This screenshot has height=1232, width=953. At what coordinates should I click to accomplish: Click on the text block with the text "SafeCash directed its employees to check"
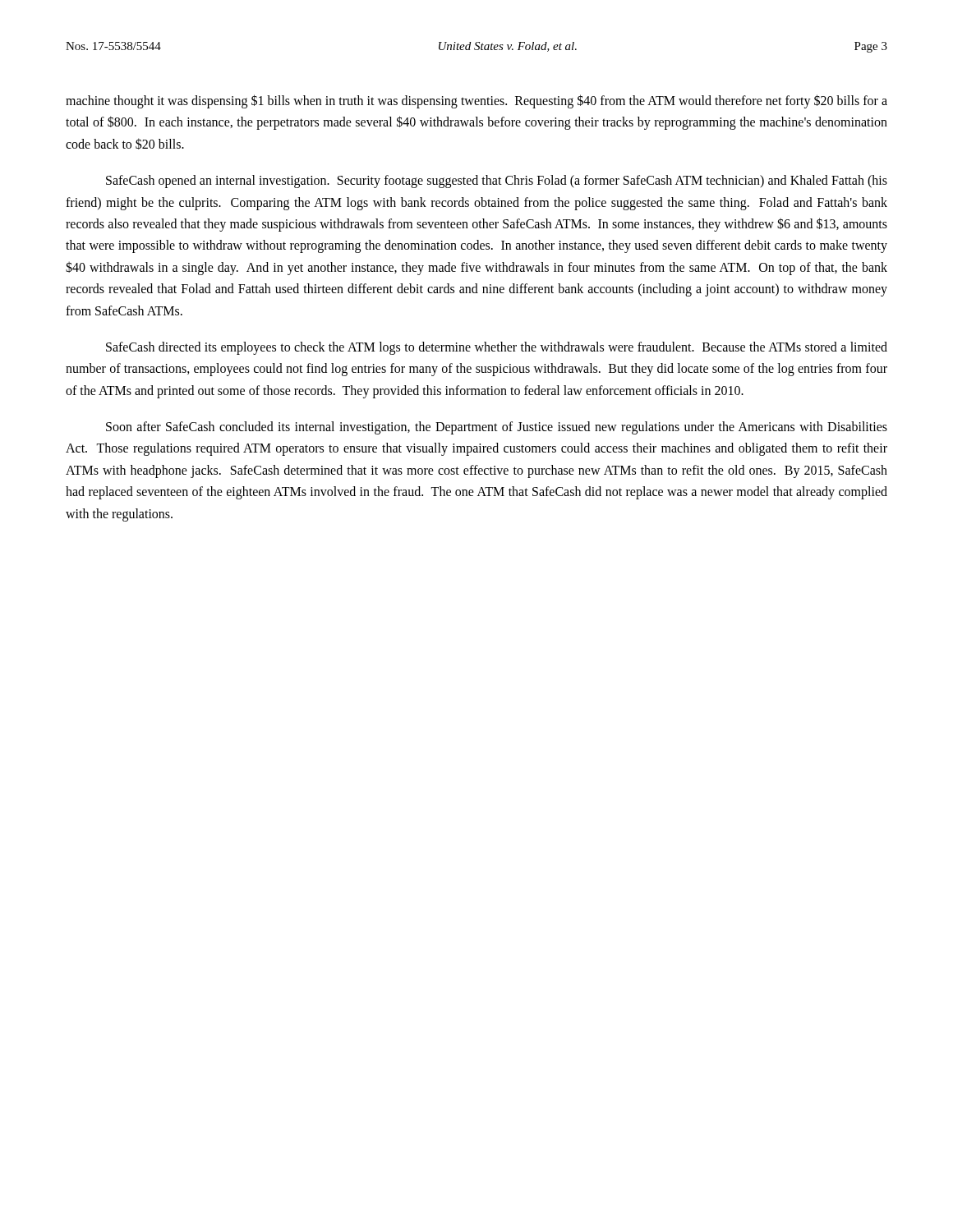476,369
